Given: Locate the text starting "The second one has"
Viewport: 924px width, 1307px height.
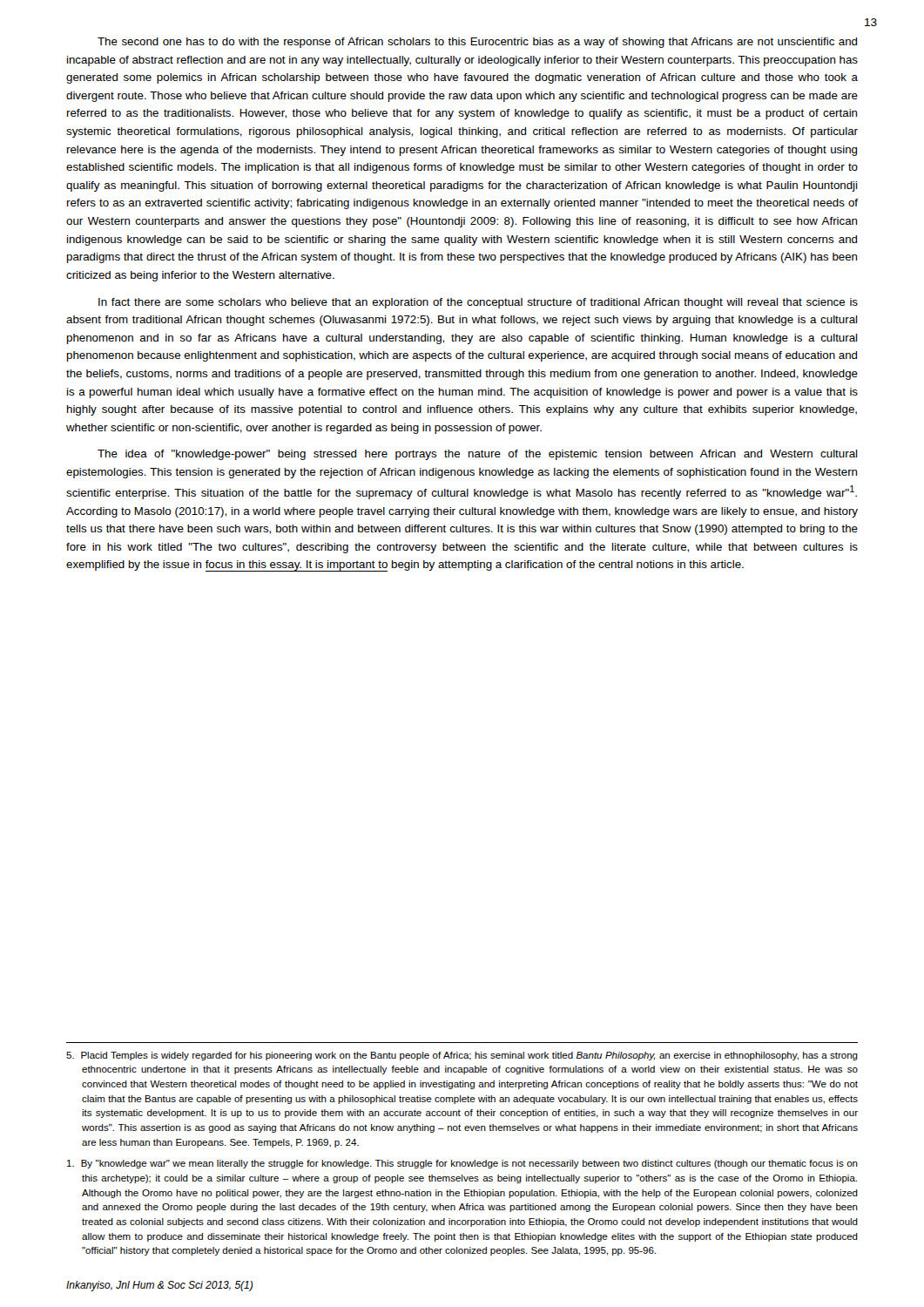Looking at the screenshot, I should 462,159.
